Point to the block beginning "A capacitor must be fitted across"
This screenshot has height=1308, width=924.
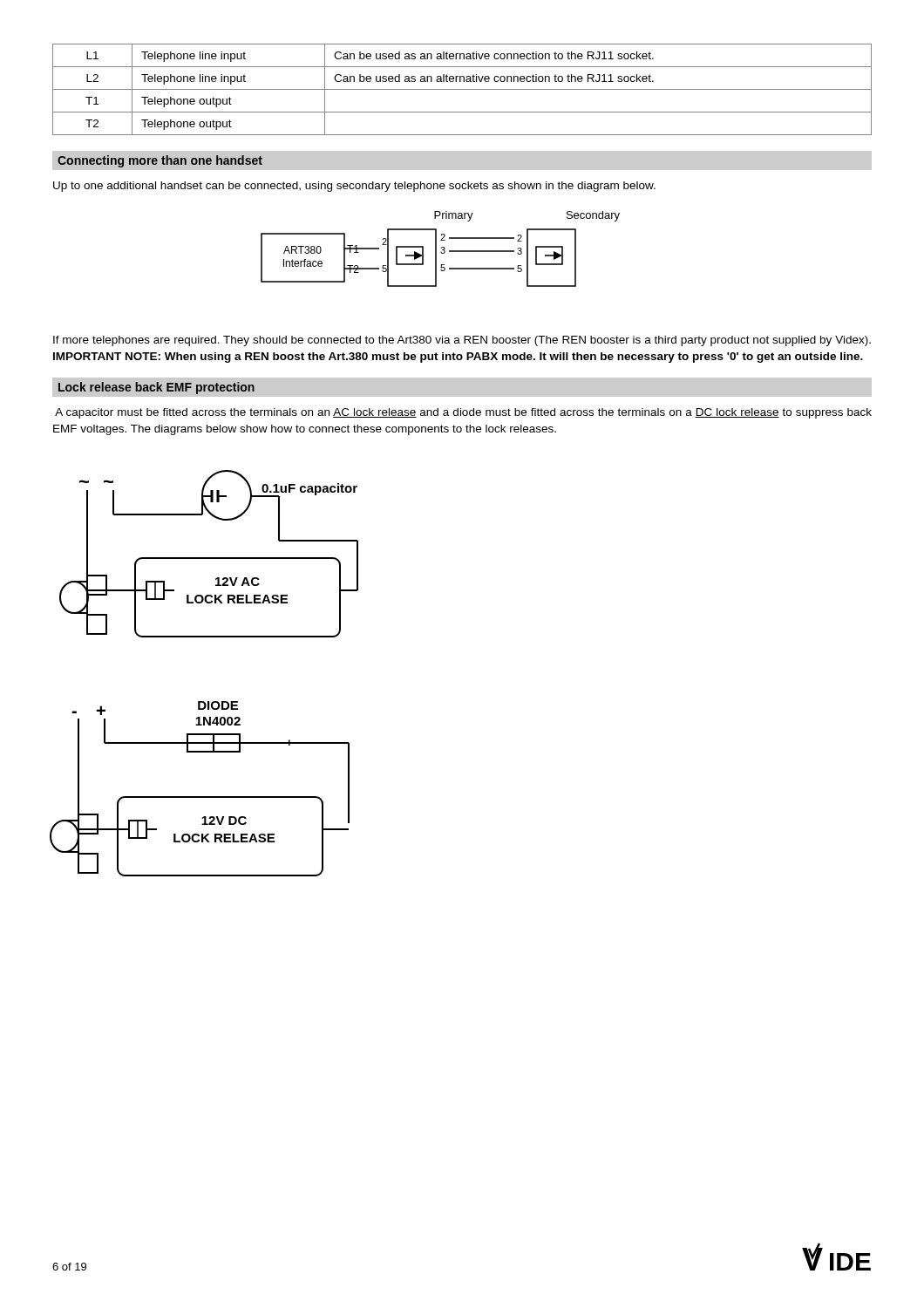pos(462,420)
